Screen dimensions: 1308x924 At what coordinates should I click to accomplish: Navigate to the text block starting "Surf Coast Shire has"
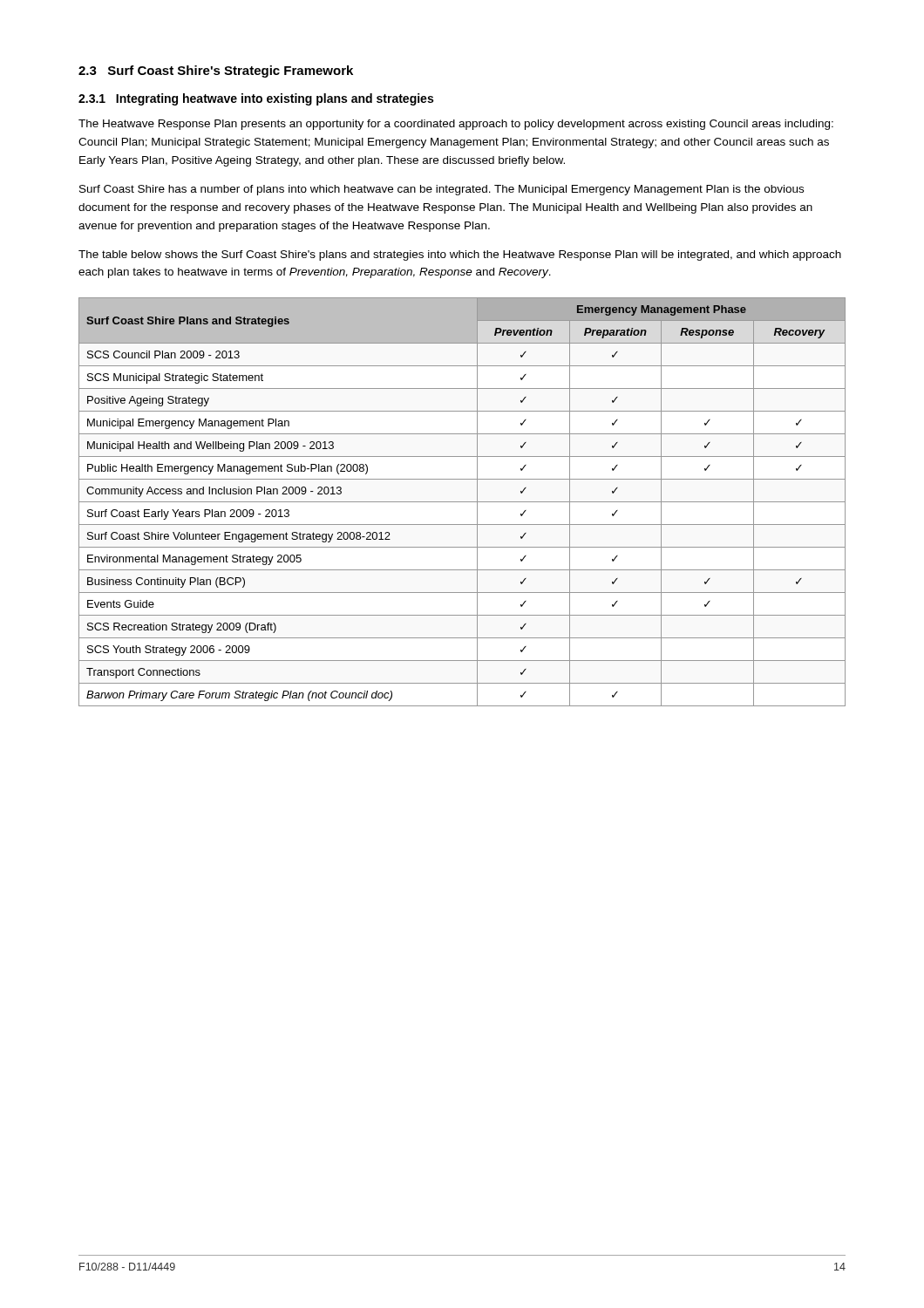coord(446,207)
